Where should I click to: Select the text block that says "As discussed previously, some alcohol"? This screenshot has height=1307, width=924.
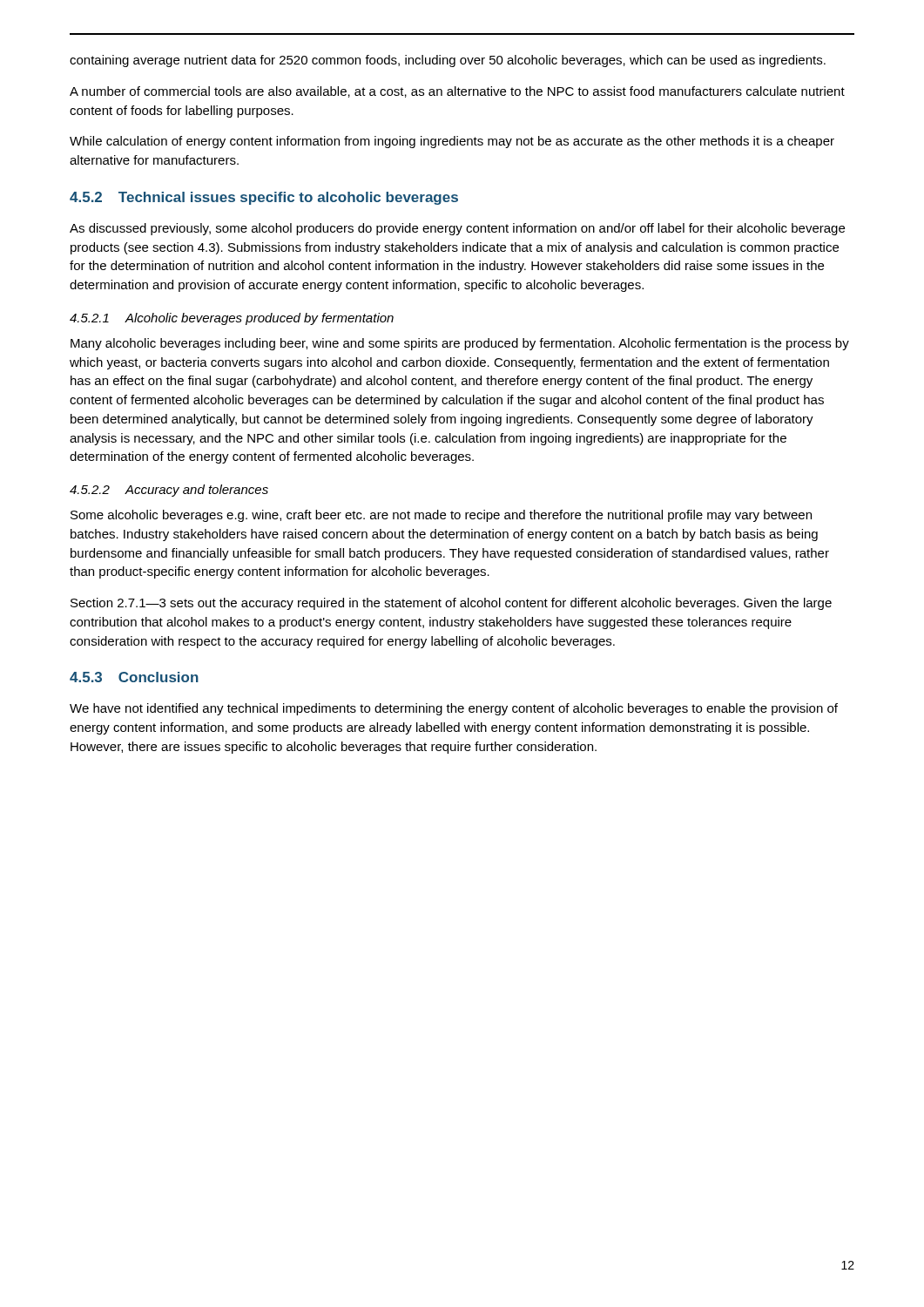coord(462,256)
